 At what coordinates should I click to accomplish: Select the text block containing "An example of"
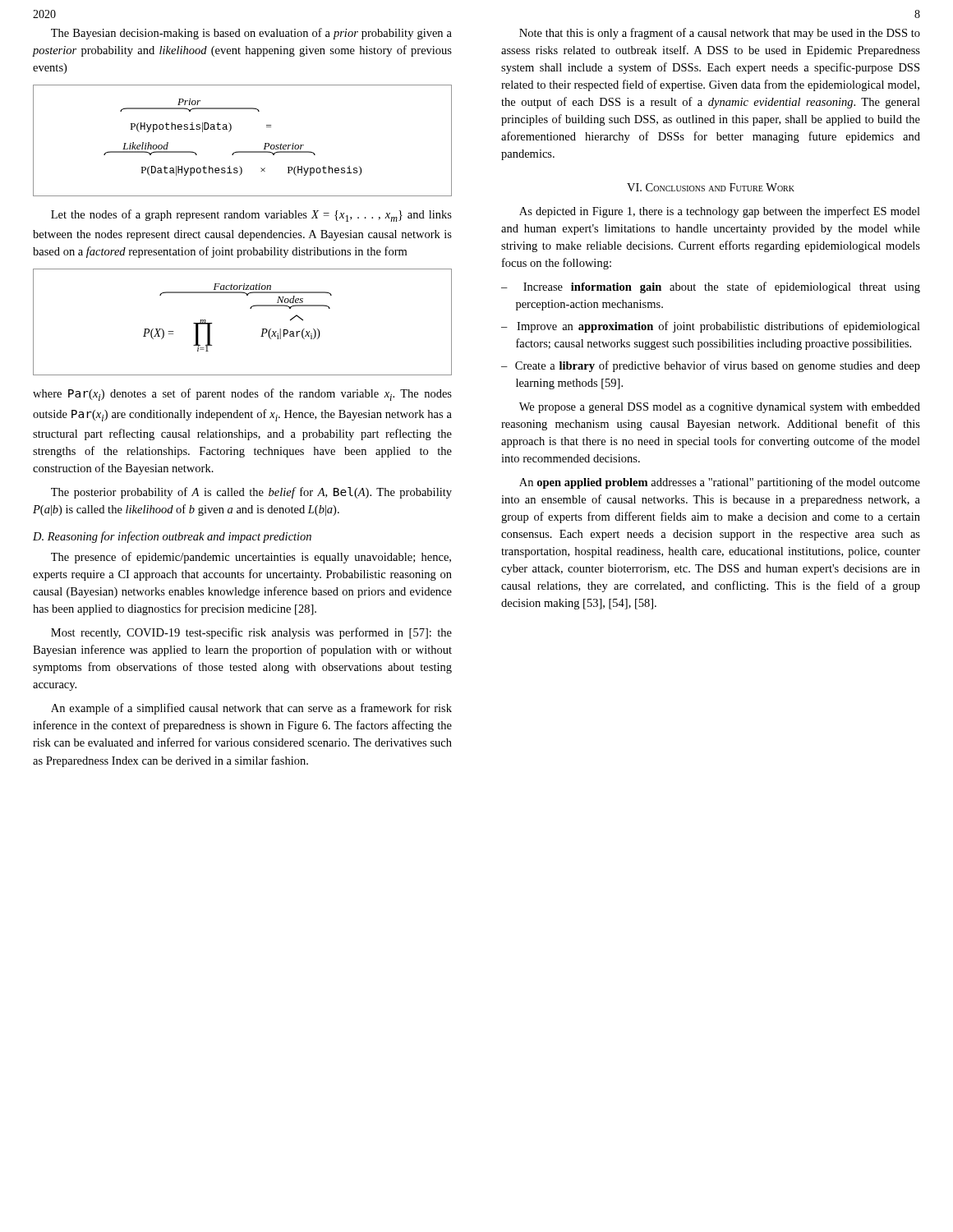point(242,735)
